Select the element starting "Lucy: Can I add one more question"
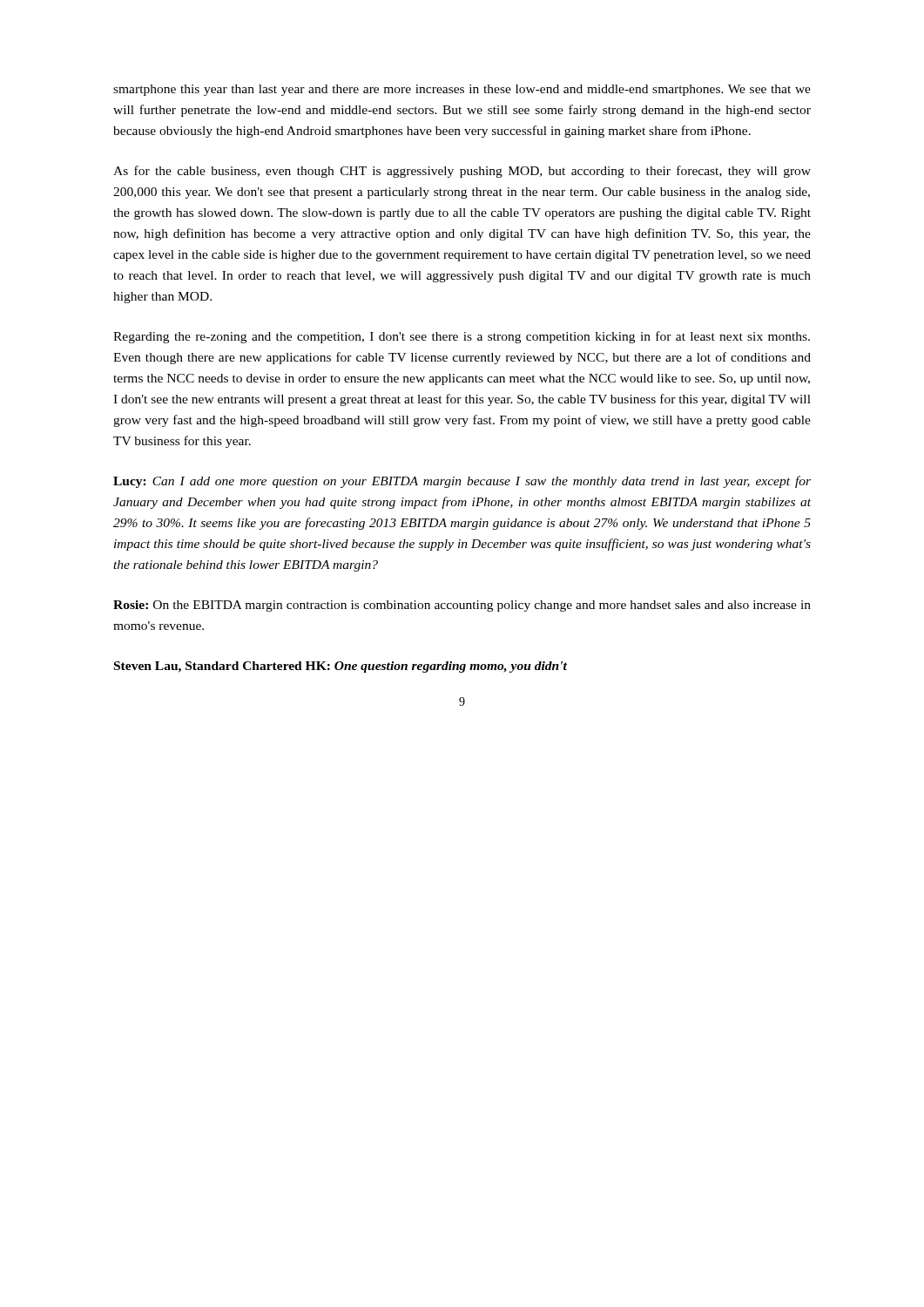Screen dimensions: 1307x924 (x=462, y=523)
